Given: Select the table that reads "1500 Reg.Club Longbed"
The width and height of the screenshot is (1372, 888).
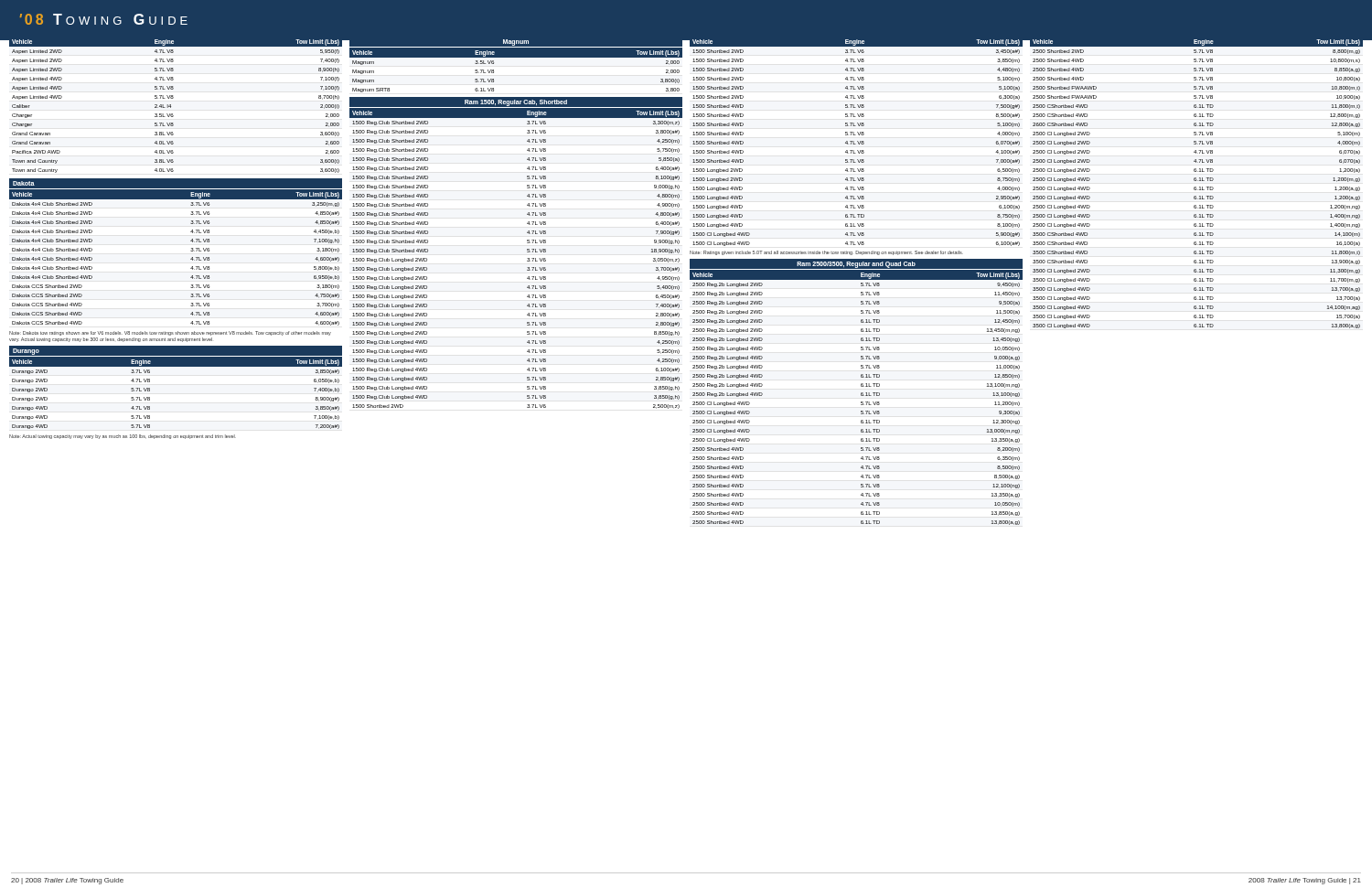Looking at the screenshot, I should click(x=516, y=259).
